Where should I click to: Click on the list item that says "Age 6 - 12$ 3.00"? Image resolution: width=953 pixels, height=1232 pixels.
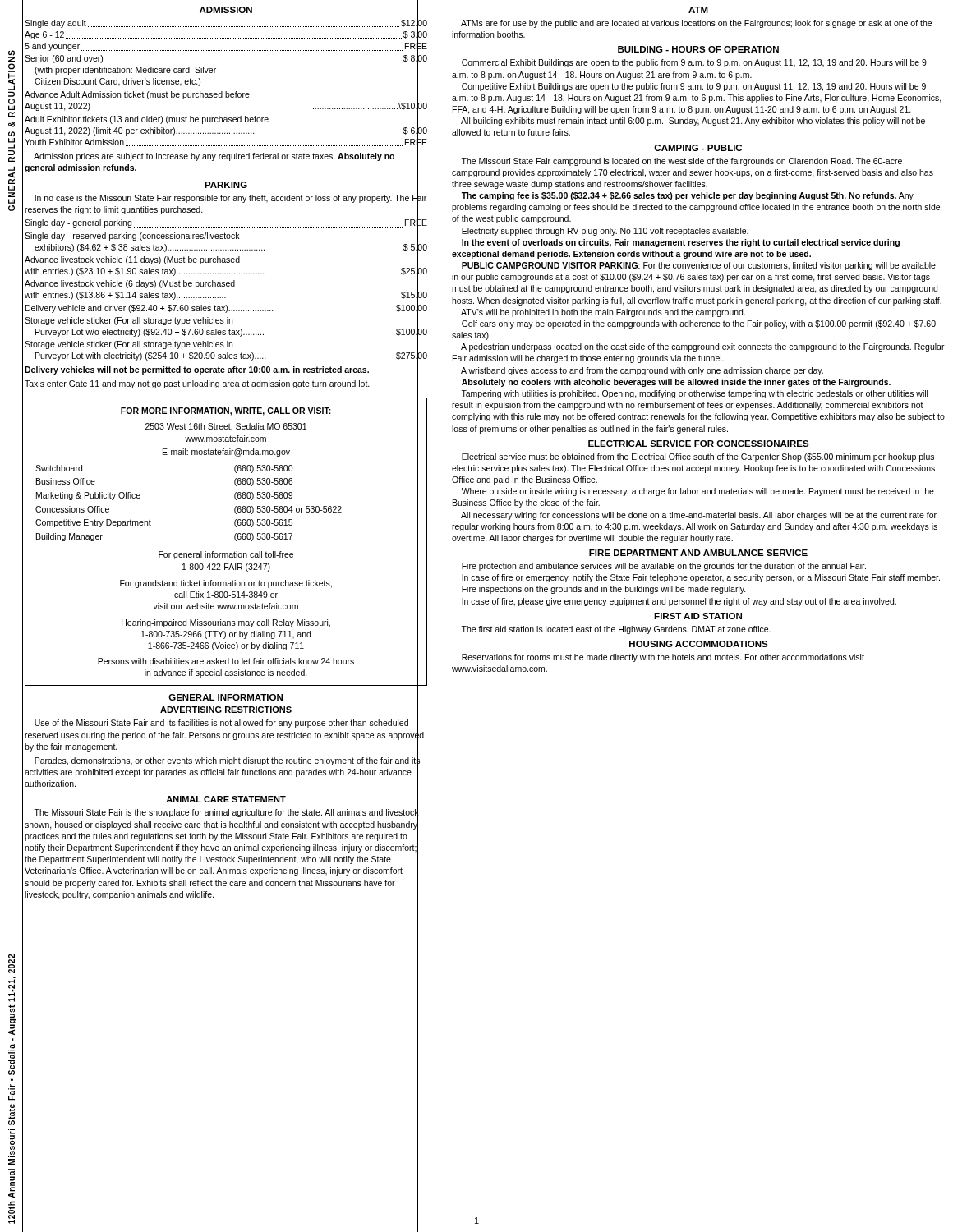(x=226, y=35)
